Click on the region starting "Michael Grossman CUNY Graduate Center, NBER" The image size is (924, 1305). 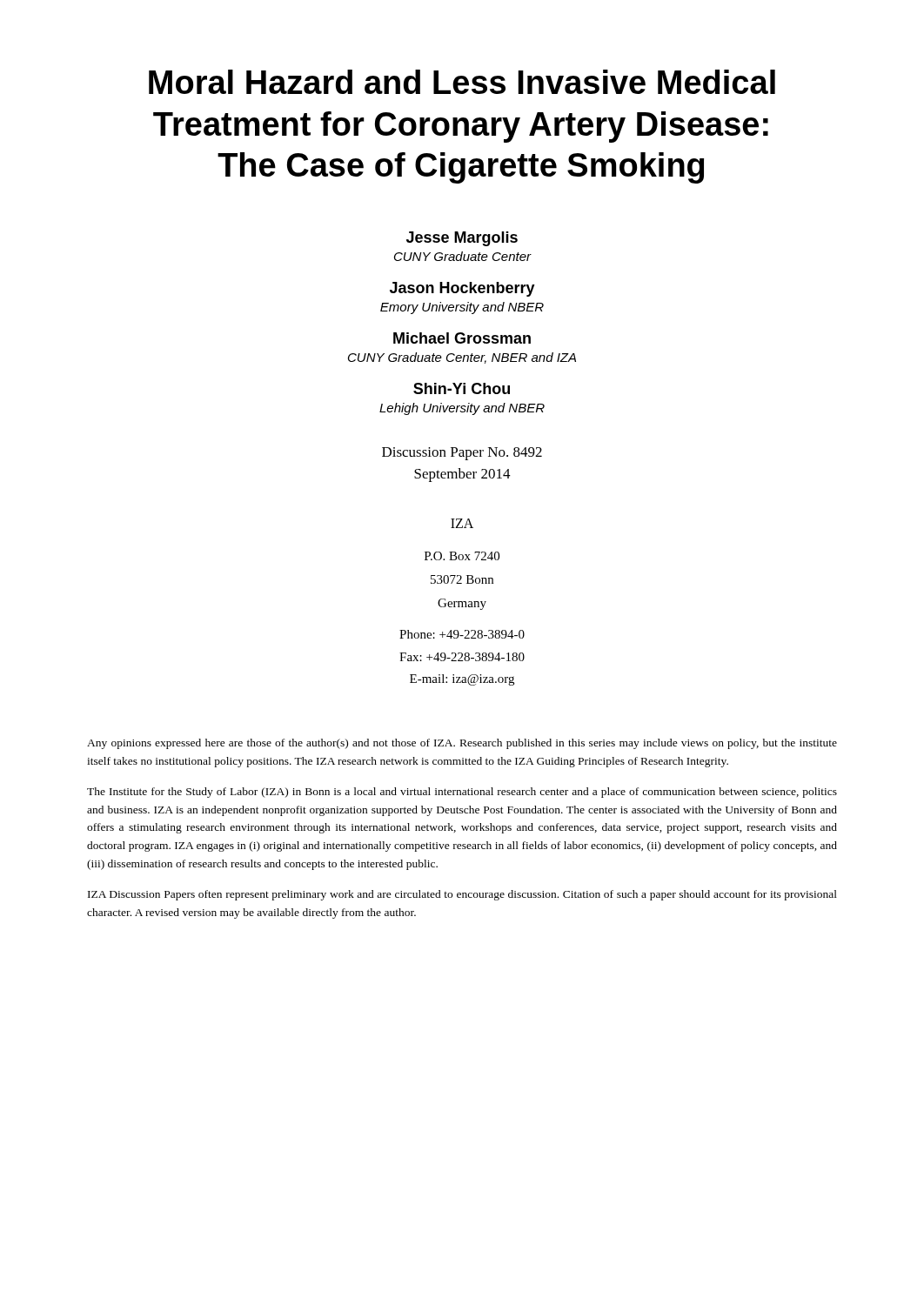coord(462,347)
